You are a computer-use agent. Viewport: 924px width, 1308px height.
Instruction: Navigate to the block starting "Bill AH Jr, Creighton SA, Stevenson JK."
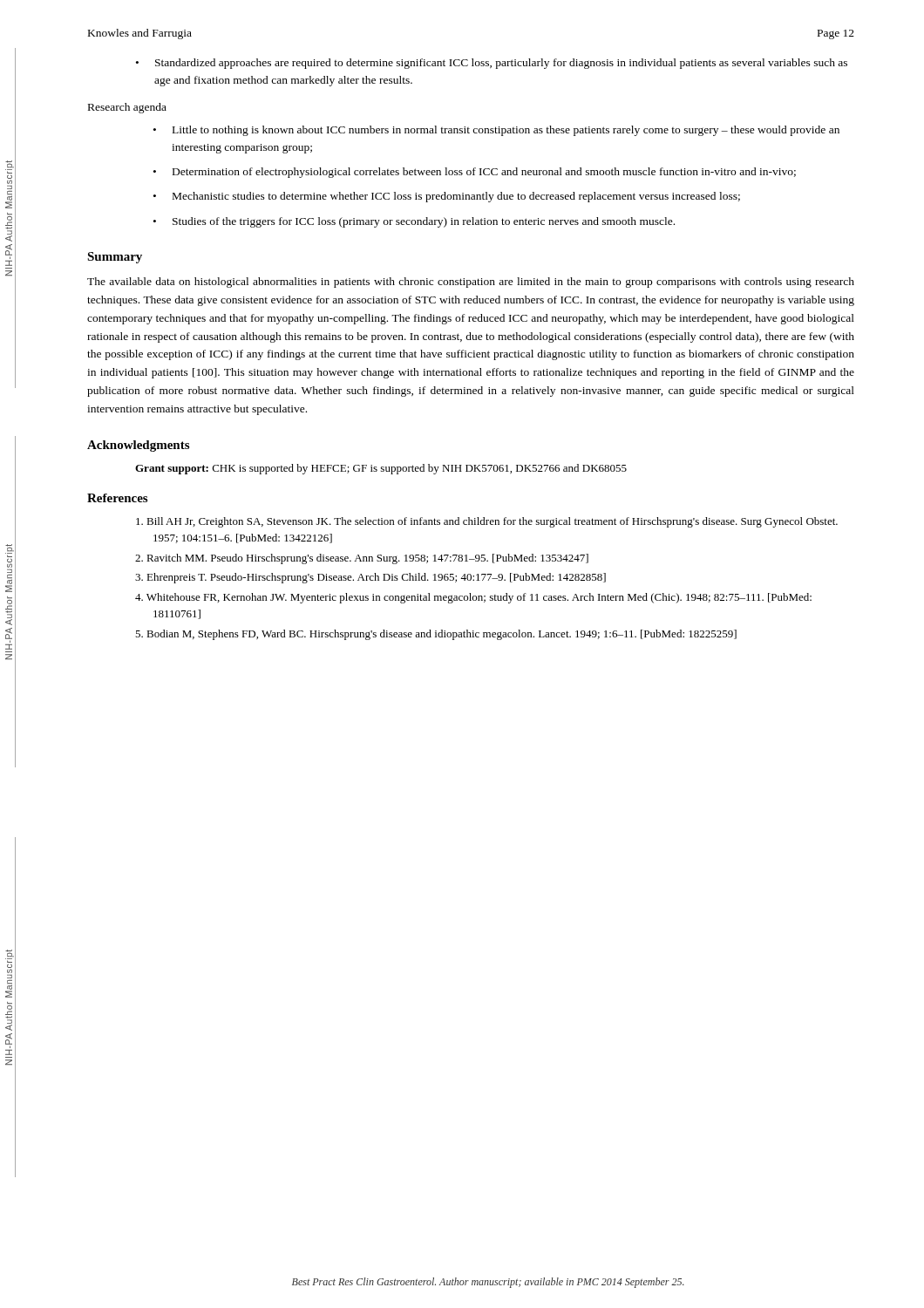487,529
